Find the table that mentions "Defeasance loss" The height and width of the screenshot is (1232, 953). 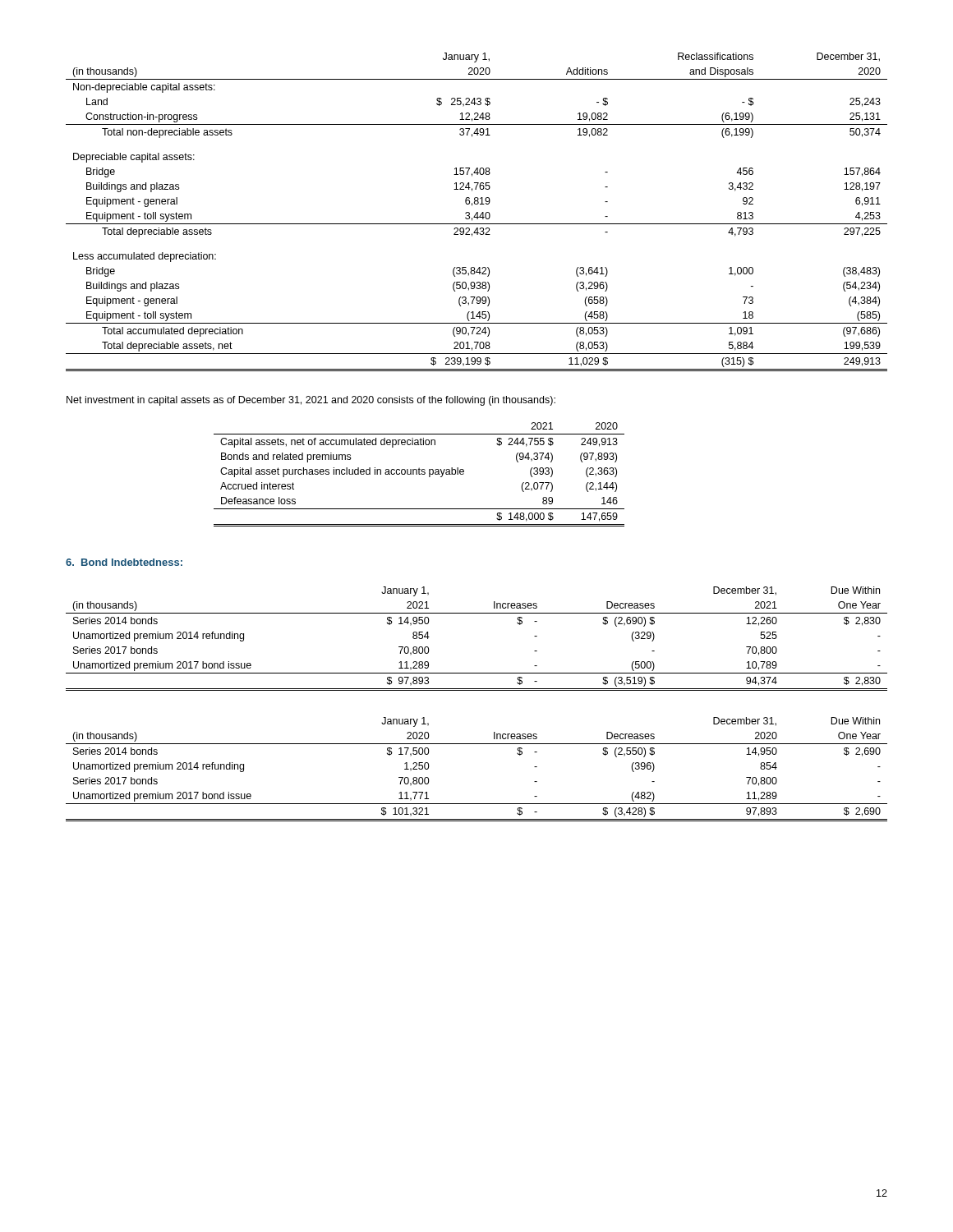pyautogui.click(x=476, y=473)
